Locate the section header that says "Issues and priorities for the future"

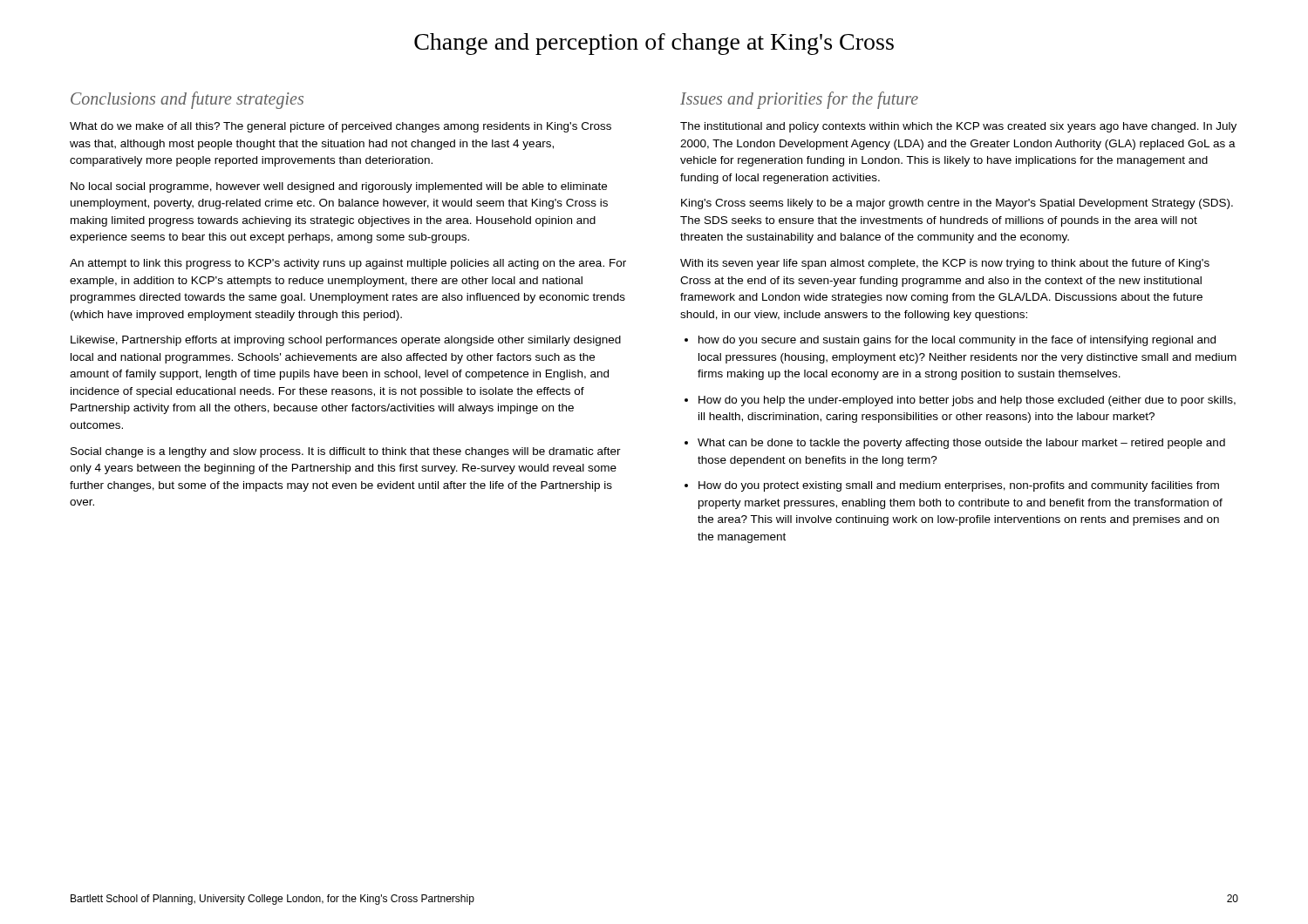click(x=799, y=100)
